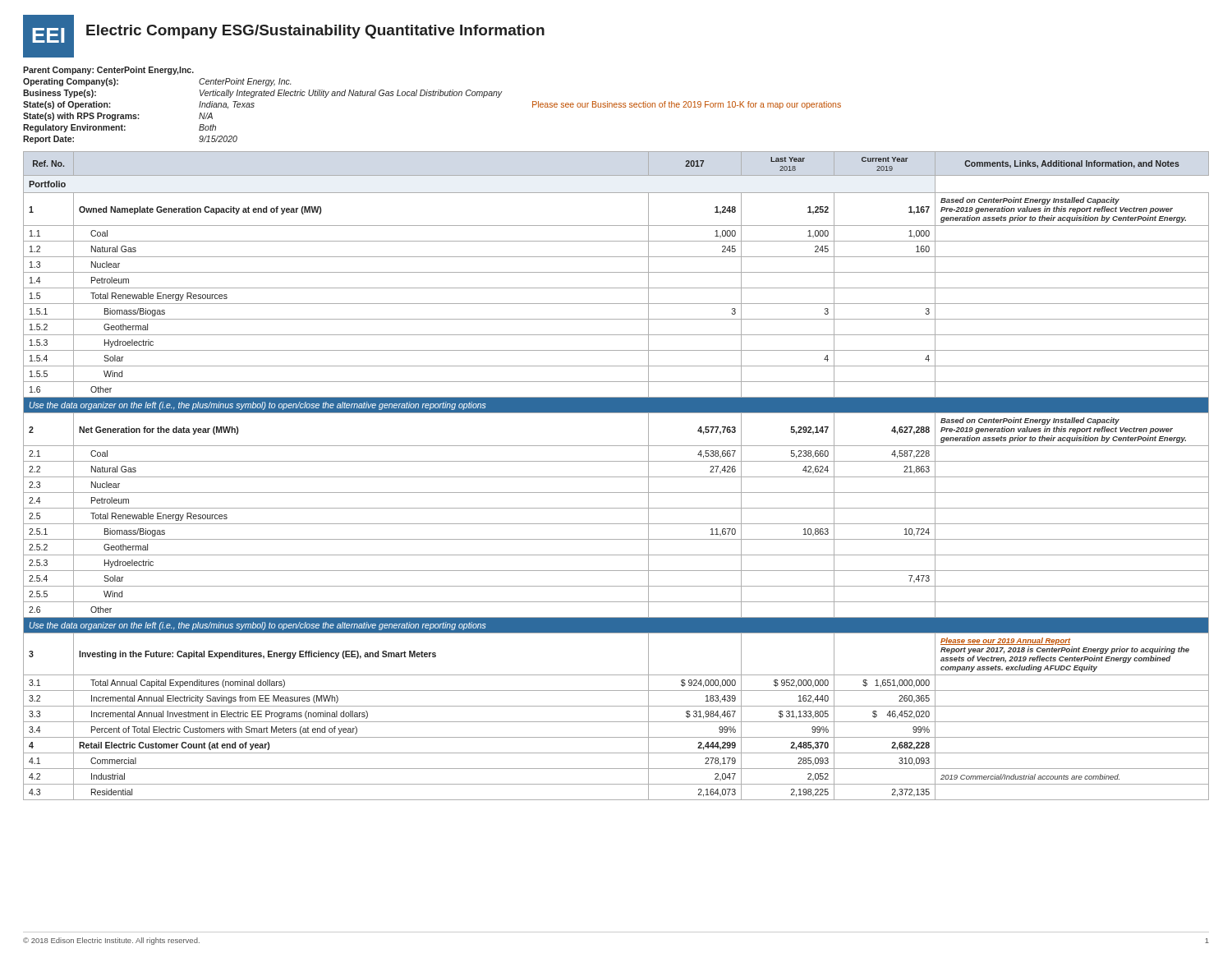Point to "EEI Electric Company ESG/Sustainability Quantitative Information"

pyautogui.click(x=284, y=36)
